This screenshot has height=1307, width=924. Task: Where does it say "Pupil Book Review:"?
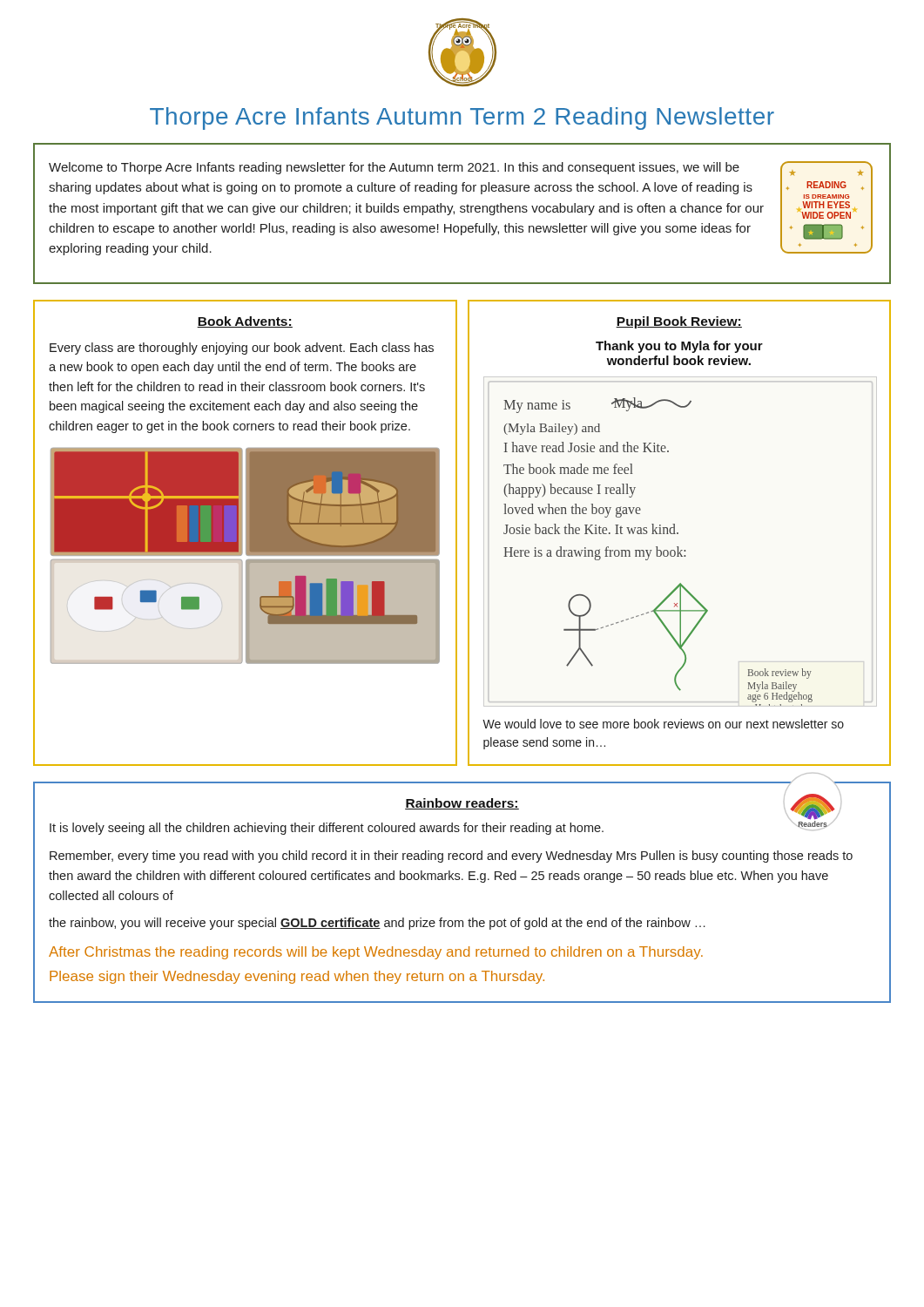coord(679,321)
